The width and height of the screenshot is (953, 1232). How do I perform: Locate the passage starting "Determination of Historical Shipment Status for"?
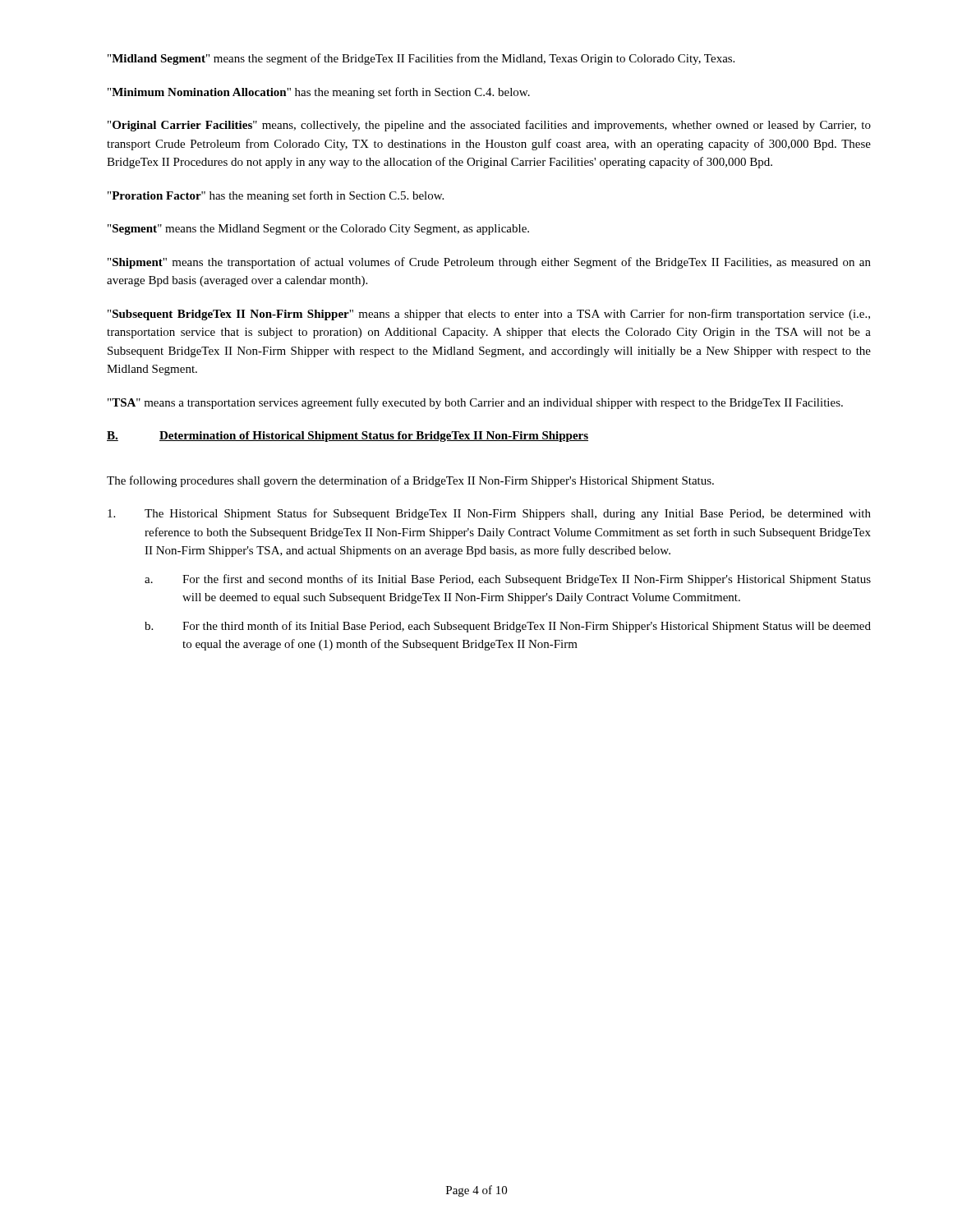[374, 435]
